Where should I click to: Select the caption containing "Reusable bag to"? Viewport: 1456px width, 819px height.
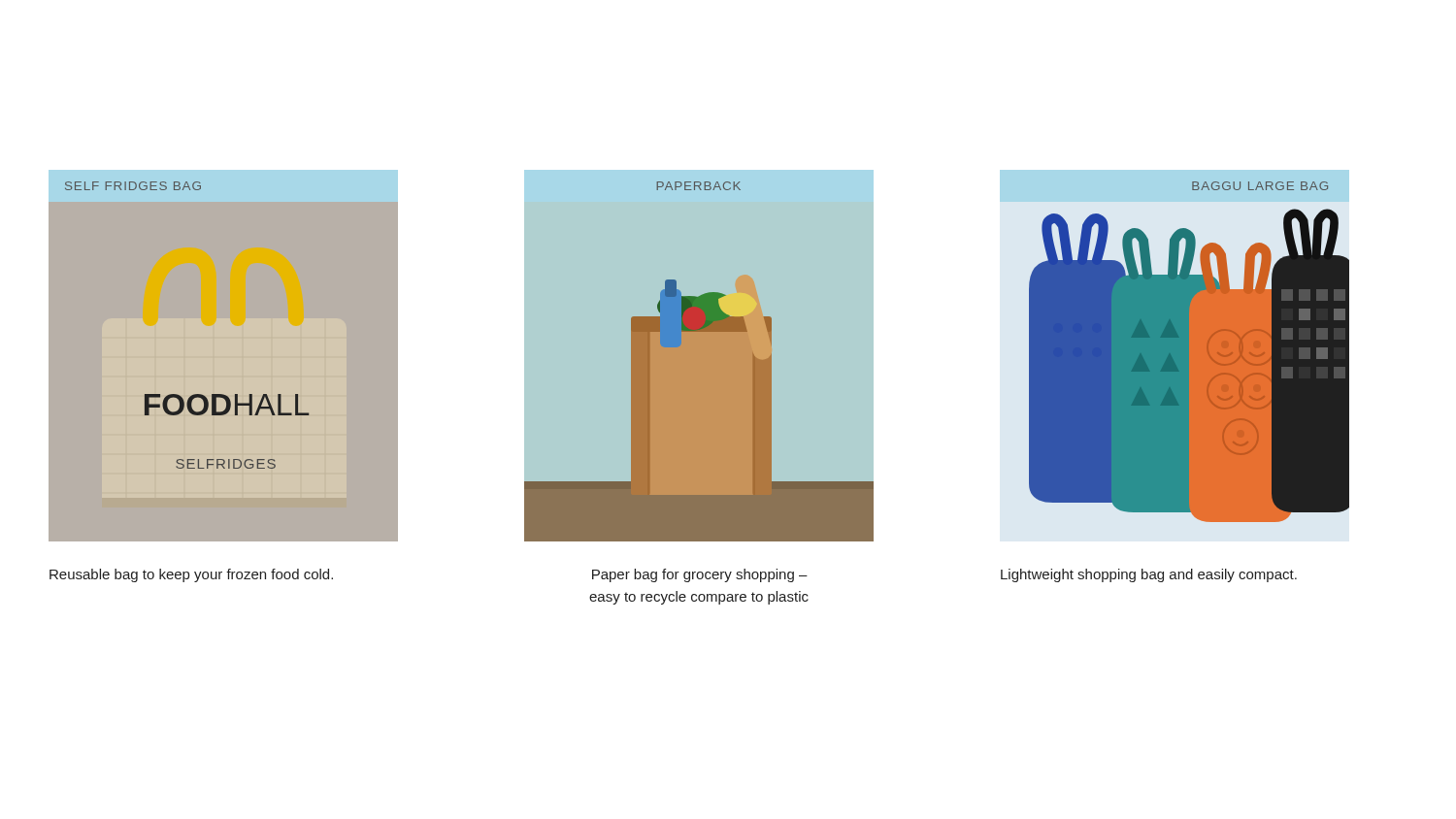pos(191,574)
